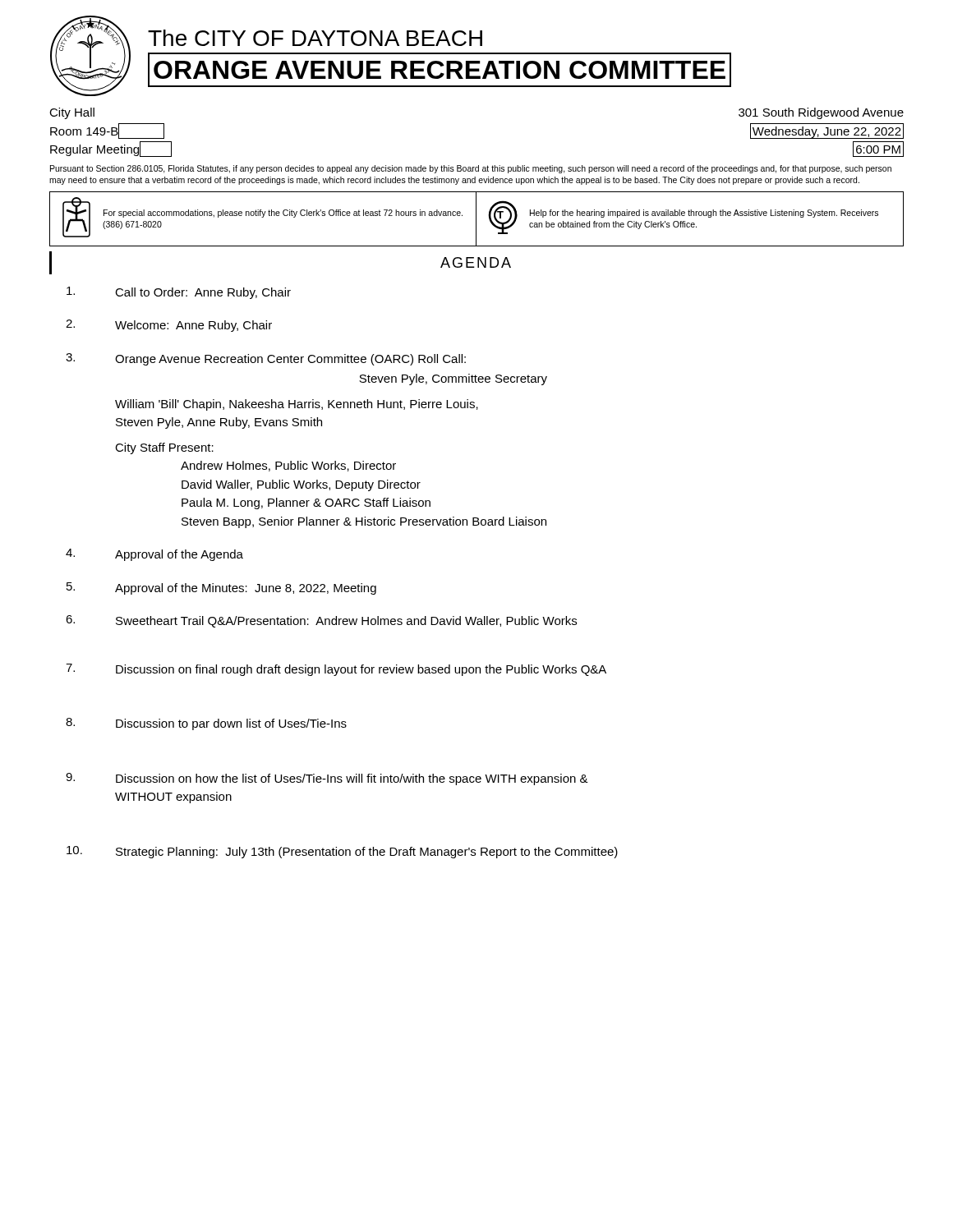Find the region starting "9. Discussion on how the list of Uses/Tie-Ins"
This screenshot has width=953, height=1232.
pyautogui.click(x=485, y=788)
